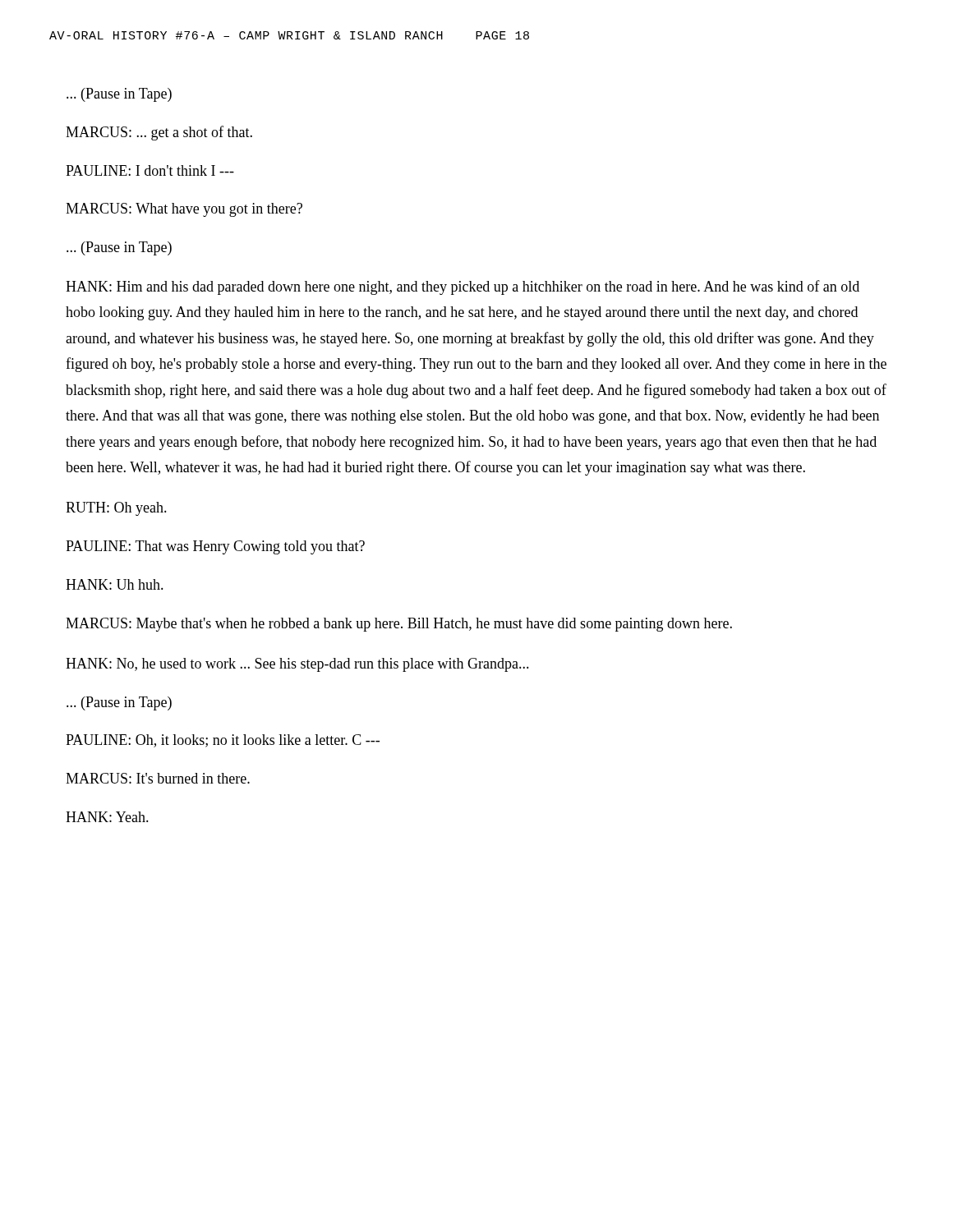This screenshot has height=1232, width=953.
Task: Navigate to the text starting "HANK: Him and his dad paraded down"
Action: tap(476, 377)
